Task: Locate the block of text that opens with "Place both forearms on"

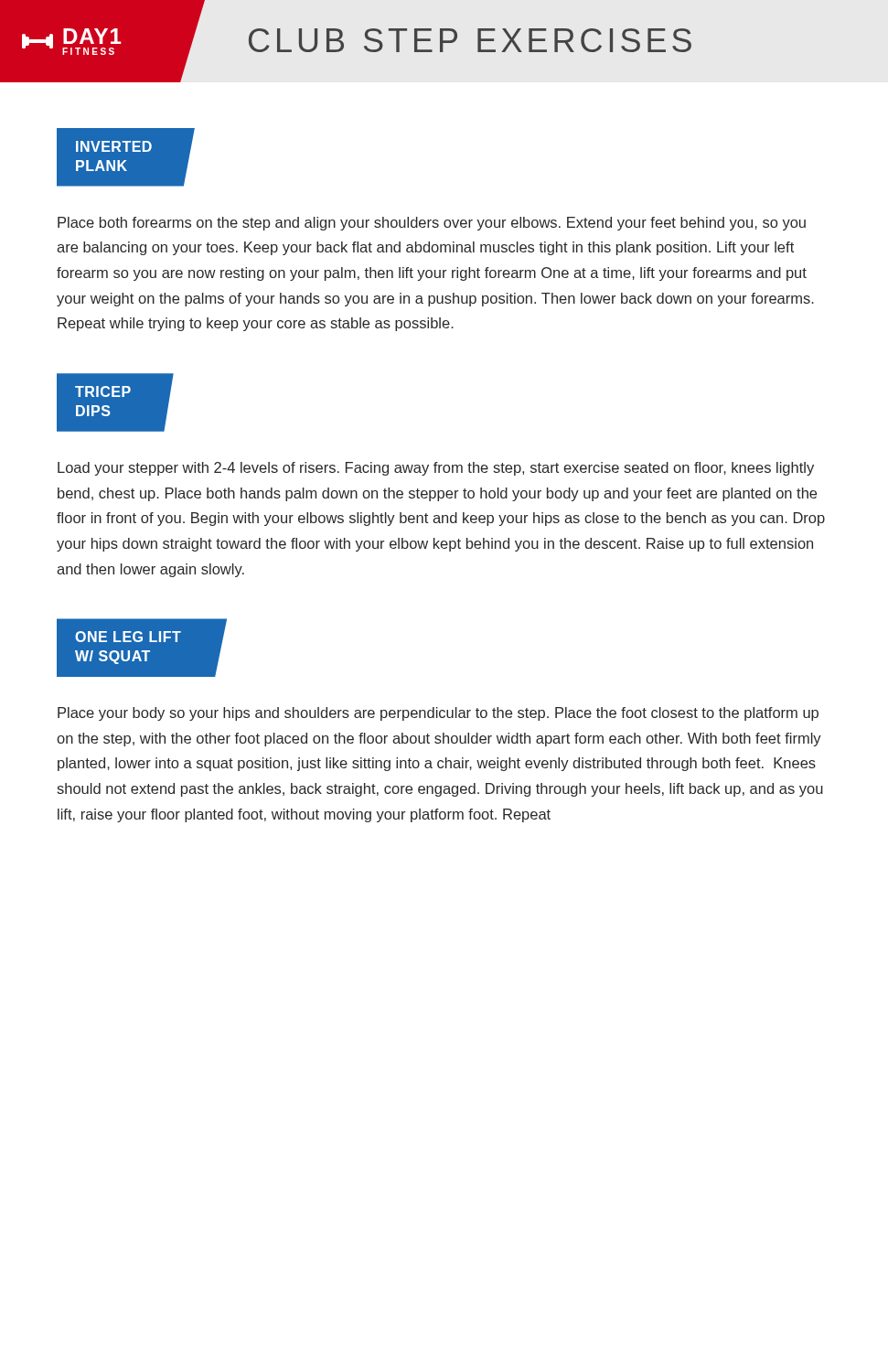Action: click(436, 273)
